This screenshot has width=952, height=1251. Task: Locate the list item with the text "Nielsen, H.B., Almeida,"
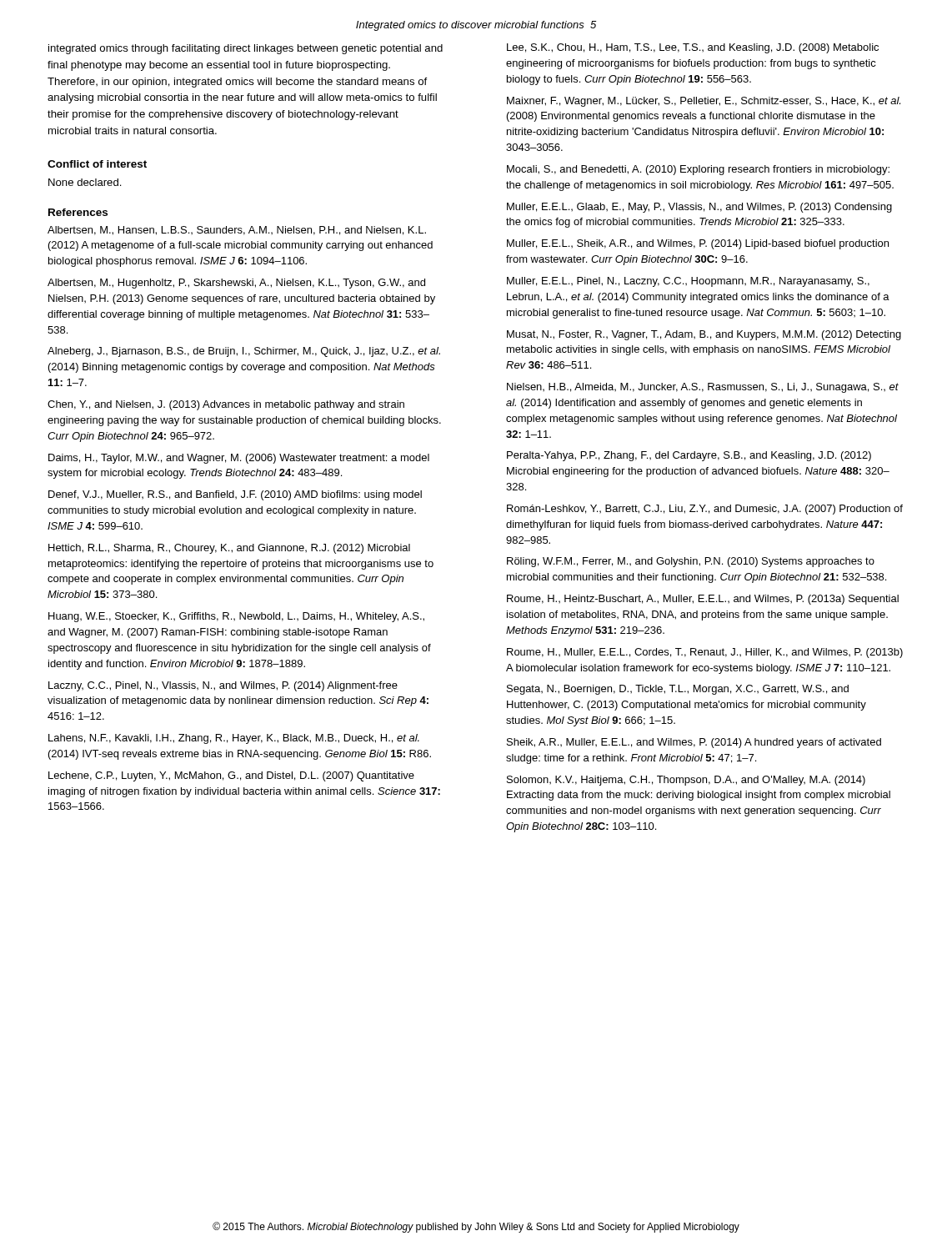tap(702, 410)
